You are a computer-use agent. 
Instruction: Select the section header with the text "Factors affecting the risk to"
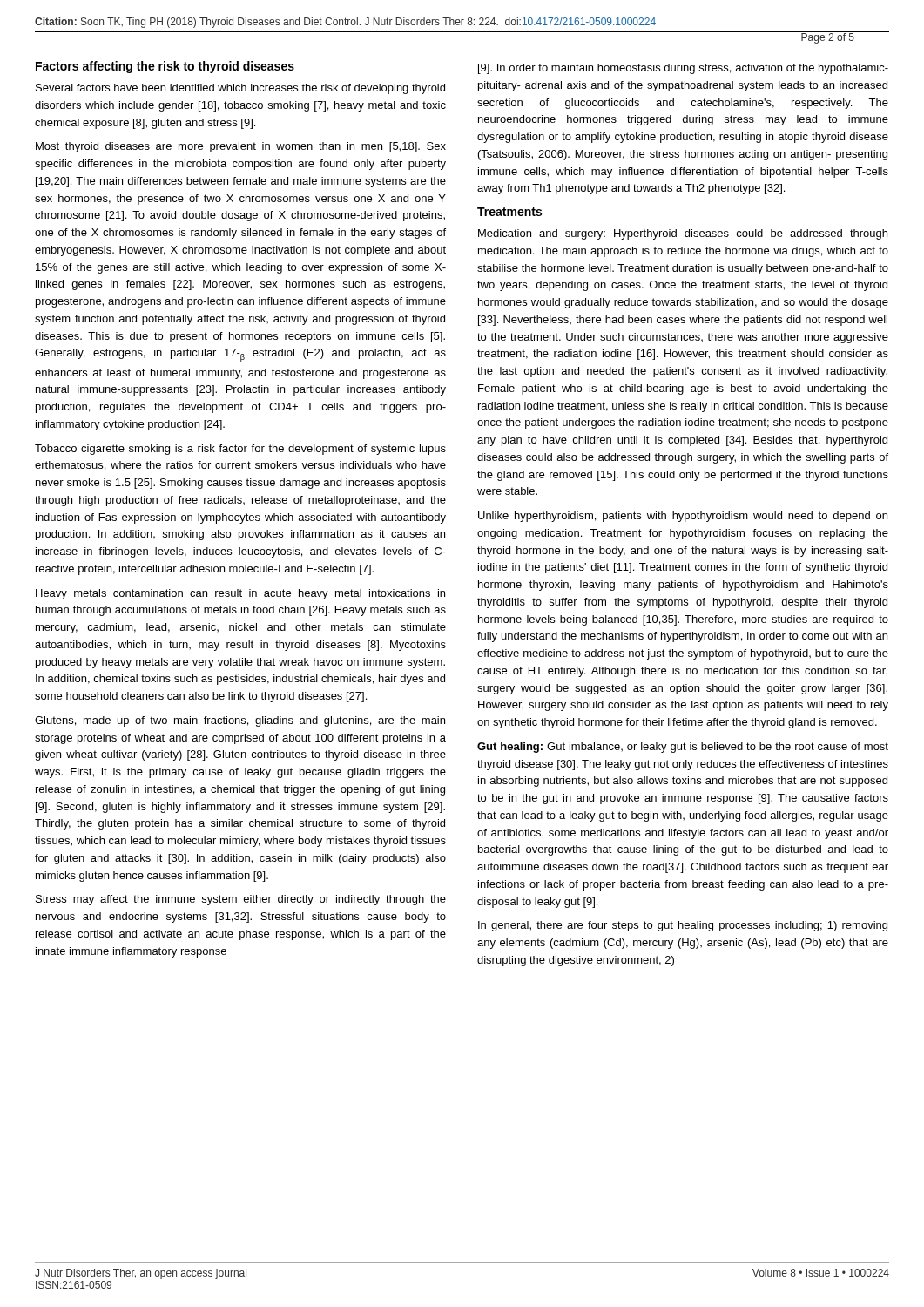pos(165,66)
